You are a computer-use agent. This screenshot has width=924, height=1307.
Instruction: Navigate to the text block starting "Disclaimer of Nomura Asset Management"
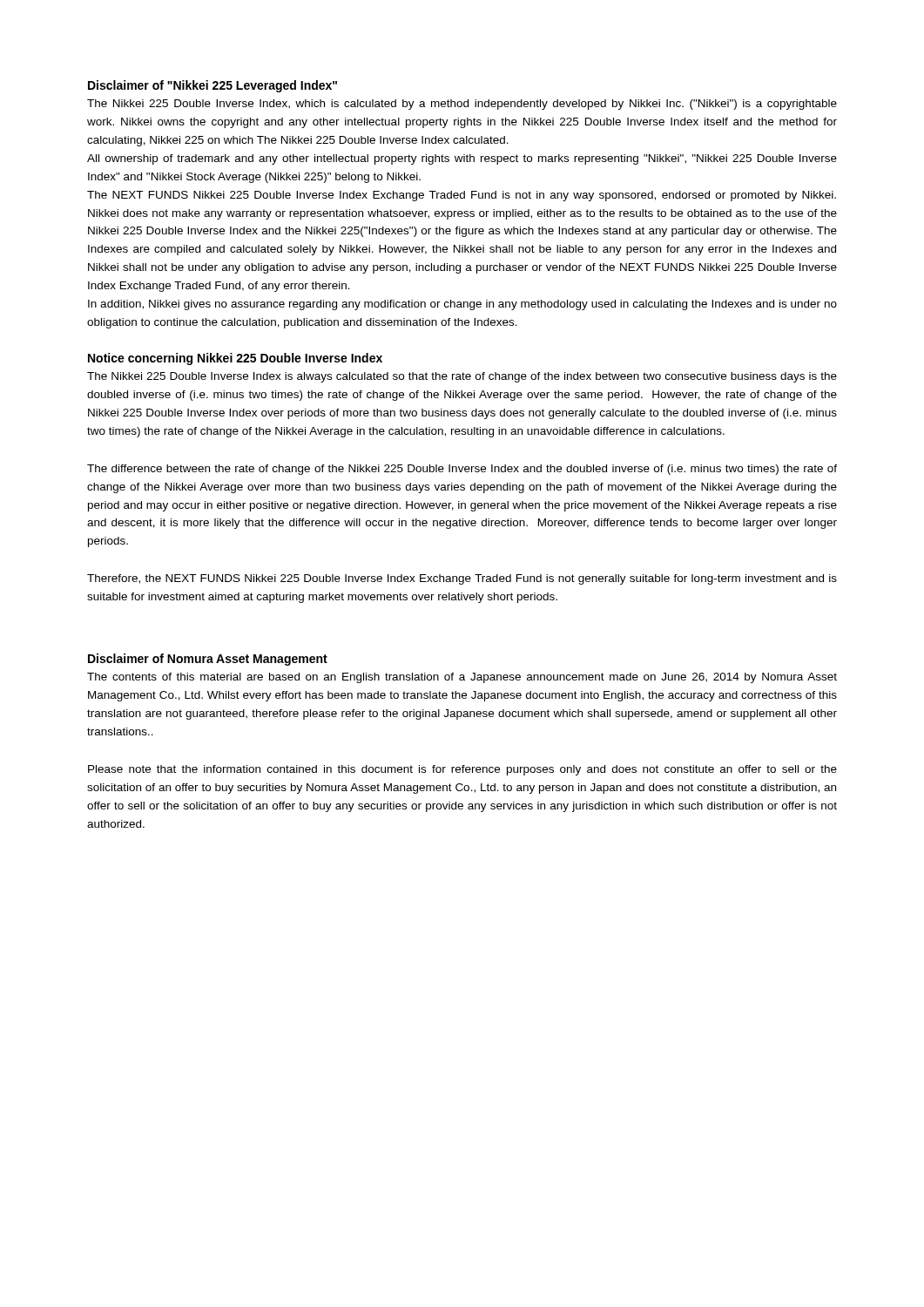207,659
